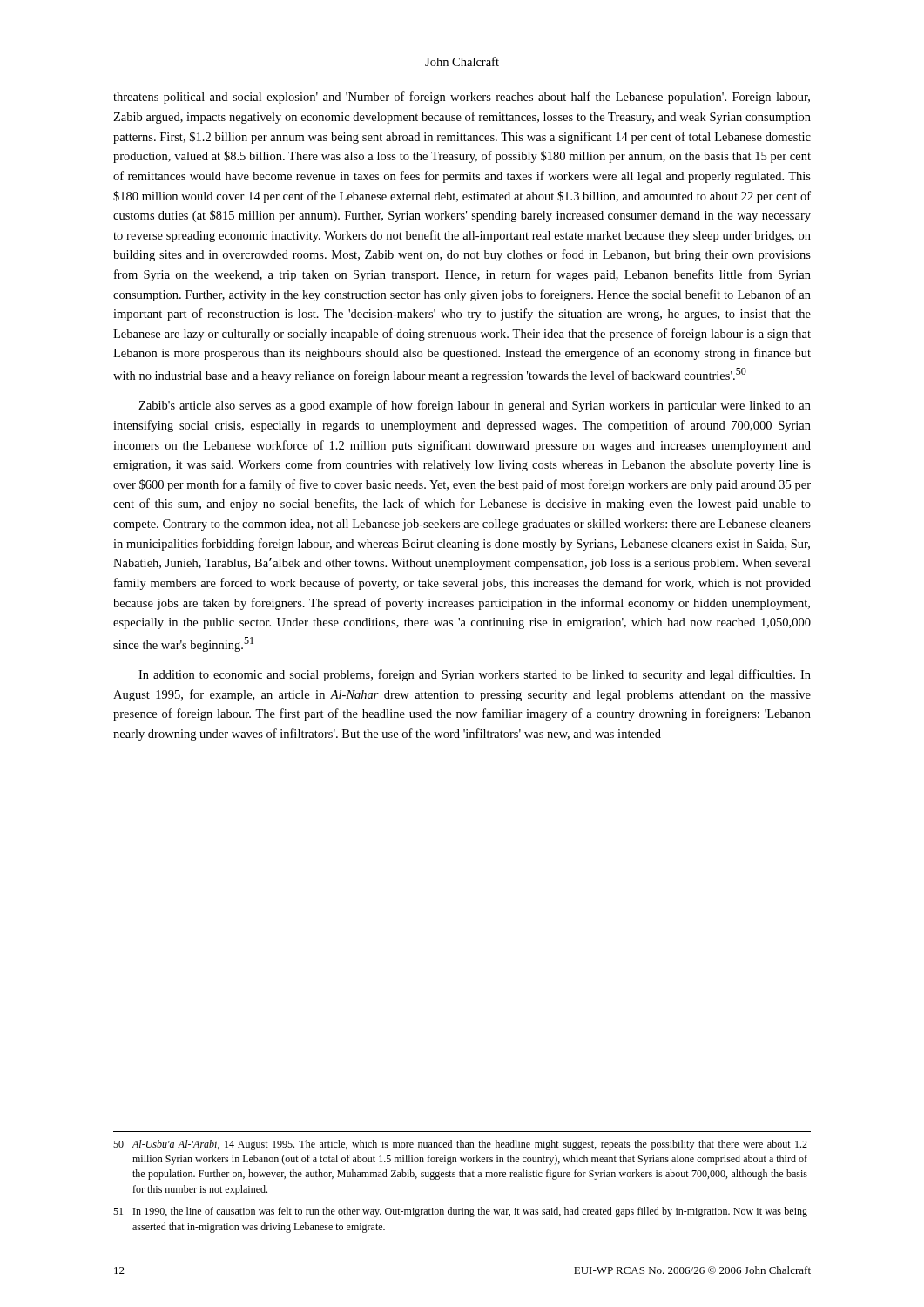
Task: Find the block on this page that starts "51In 1990, the line of causation was"
Action: pos(460,1220)
